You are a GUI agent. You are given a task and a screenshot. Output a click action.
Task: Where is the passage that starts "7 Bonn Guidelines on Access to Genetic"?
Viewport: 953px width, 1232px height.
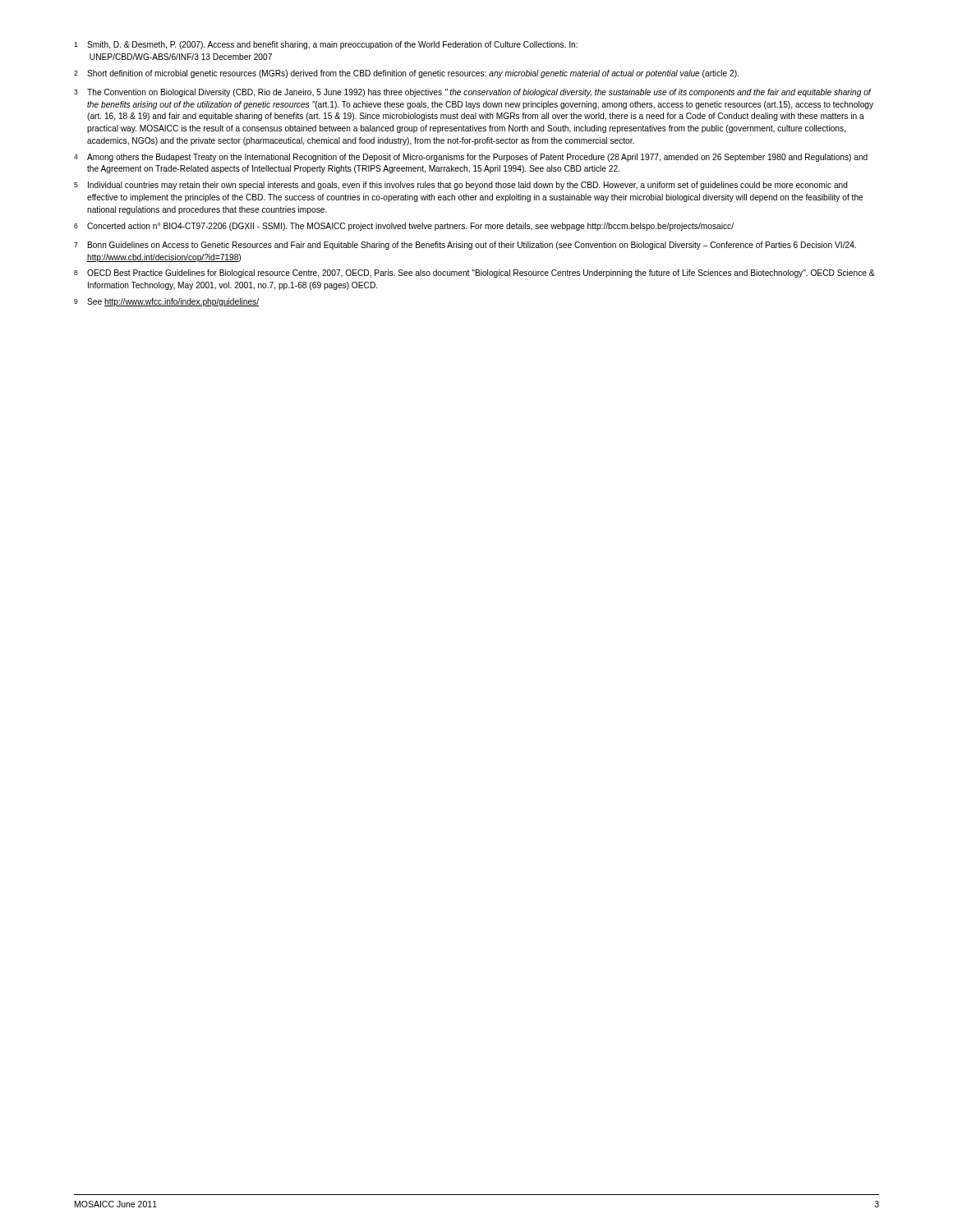pyautogui.click(x=476, y=252)
